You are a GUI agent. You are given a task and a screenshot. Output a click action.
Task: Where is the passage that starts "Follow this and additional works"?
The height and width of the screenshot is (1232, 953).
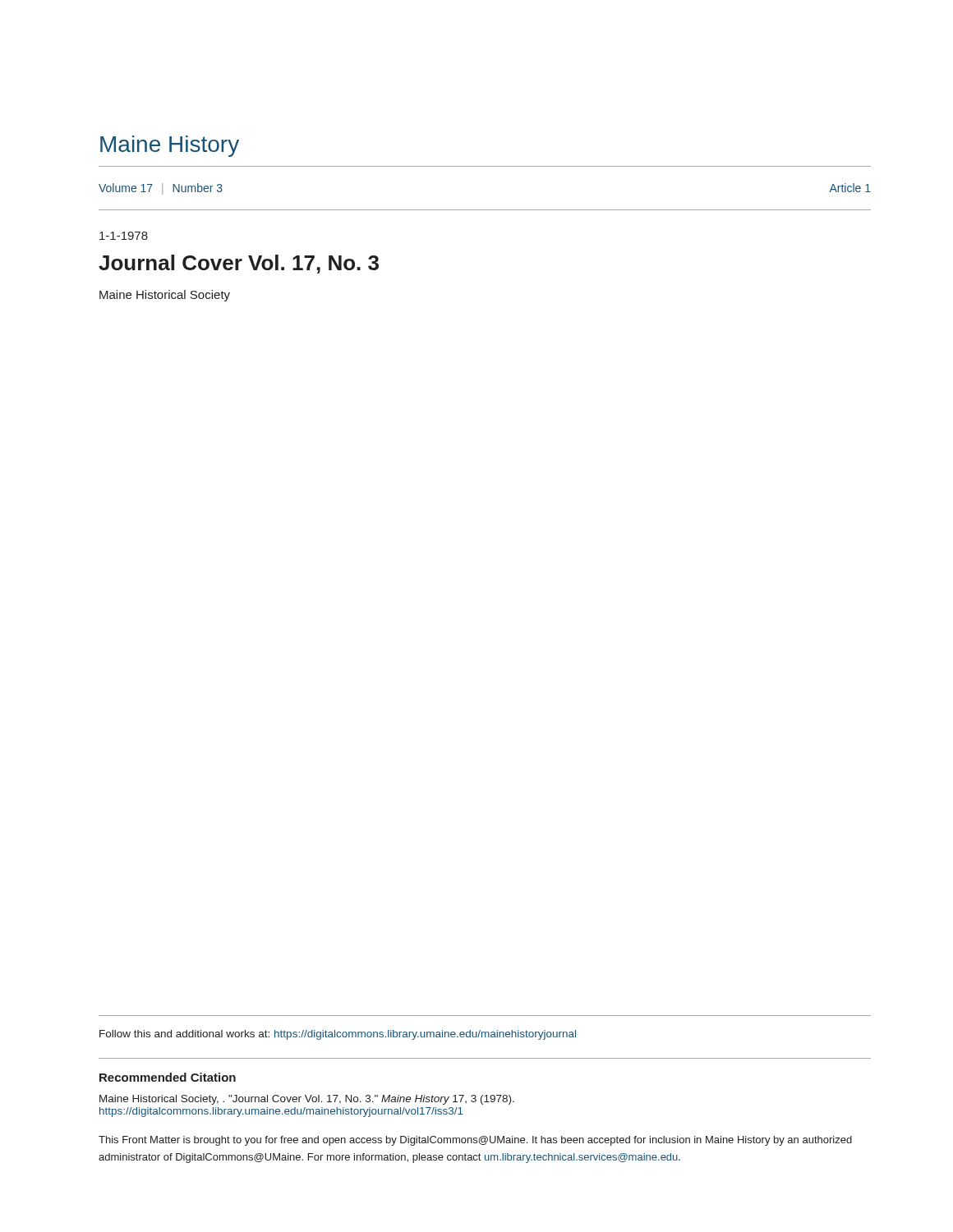point(338,1034)
